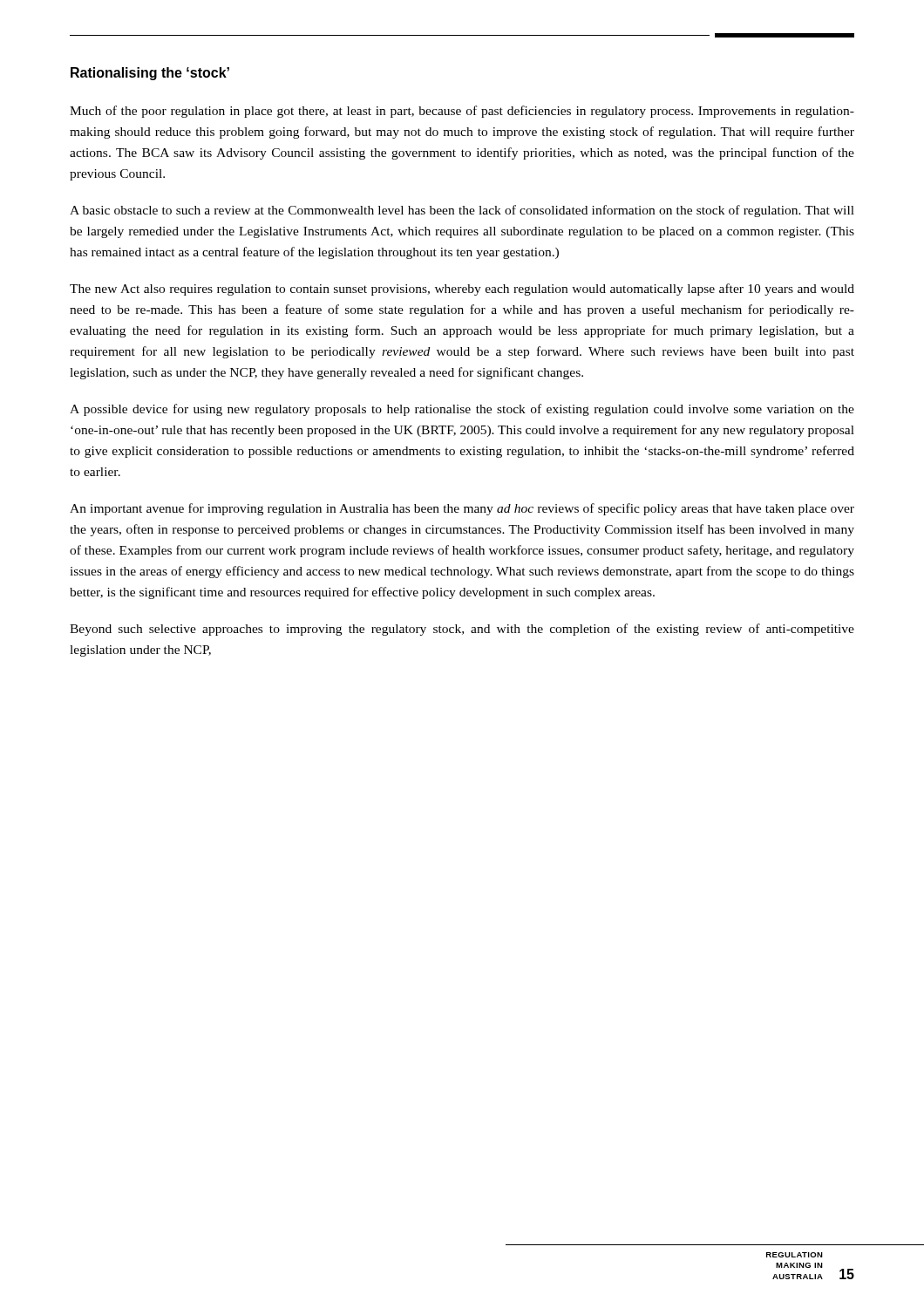Point to the region starting "A basic obstacle to such"
Viewport: 924px width, 1308px height.
462,231
